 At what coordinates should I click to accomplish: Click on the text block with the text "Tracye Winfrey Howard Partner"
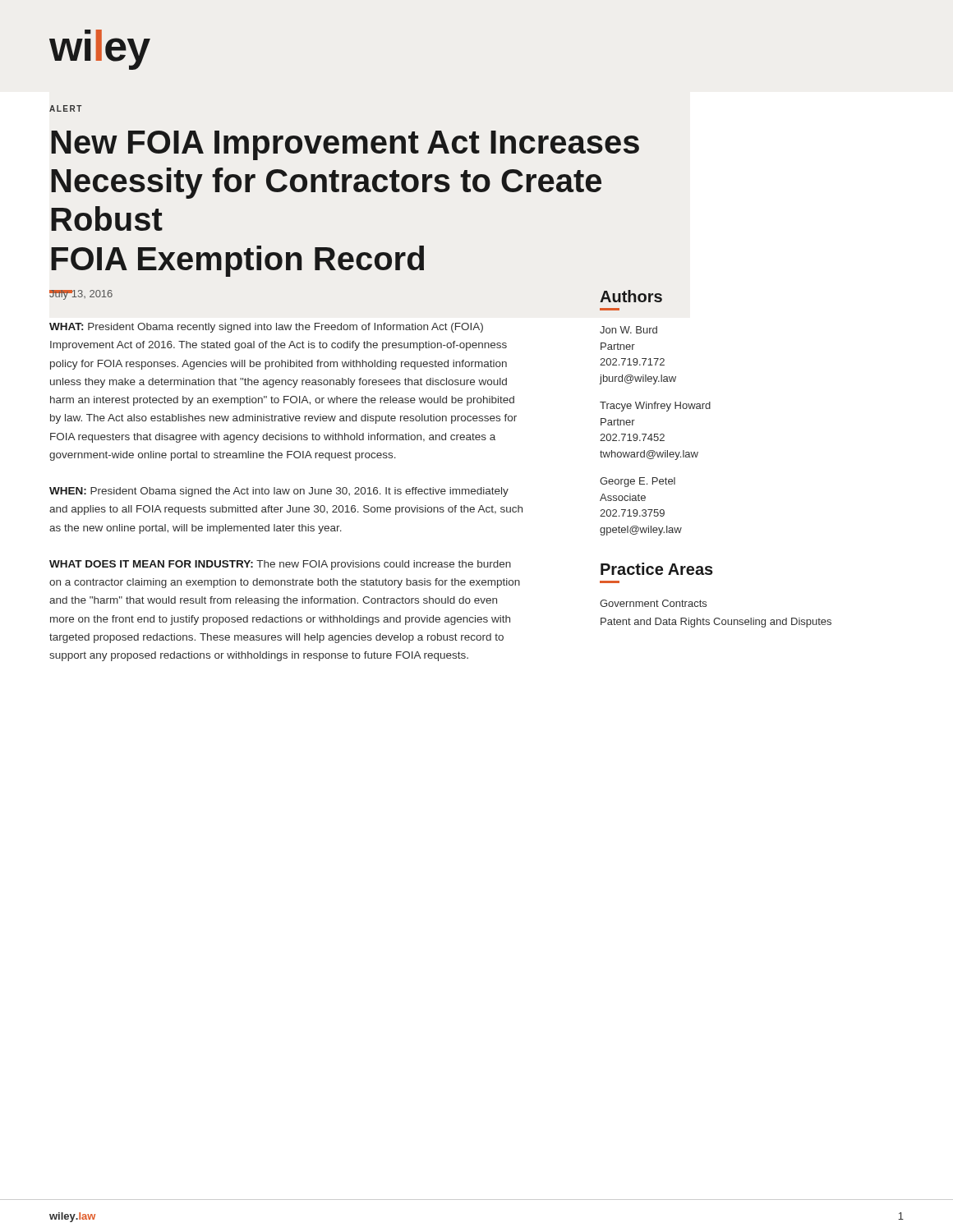pyautogui.click(x=655, y=407)
